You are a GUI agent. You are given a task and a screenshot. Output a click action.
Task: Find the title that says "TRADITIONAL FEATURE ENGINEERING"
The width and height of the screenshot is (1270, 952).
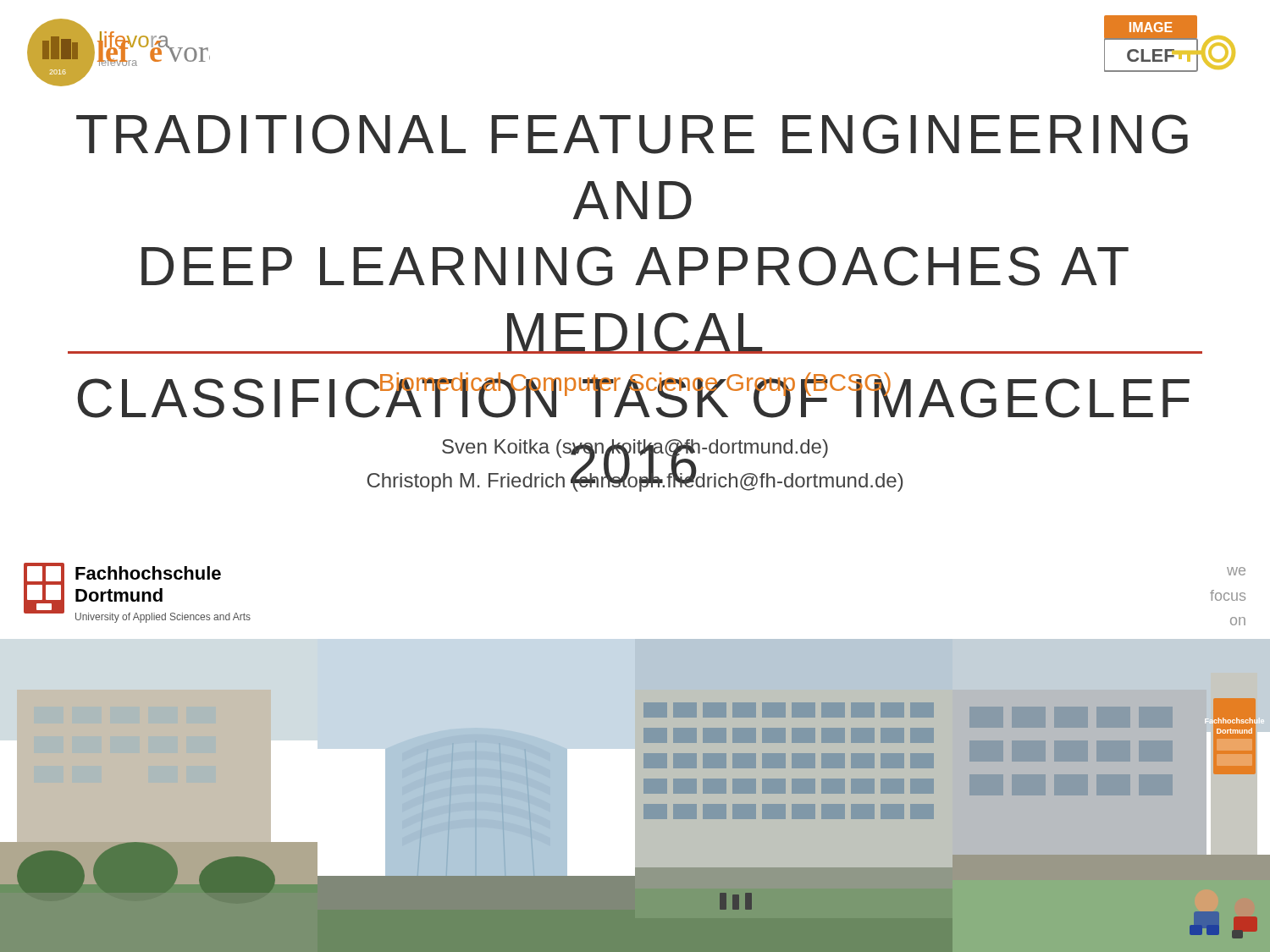coord(635,300)
